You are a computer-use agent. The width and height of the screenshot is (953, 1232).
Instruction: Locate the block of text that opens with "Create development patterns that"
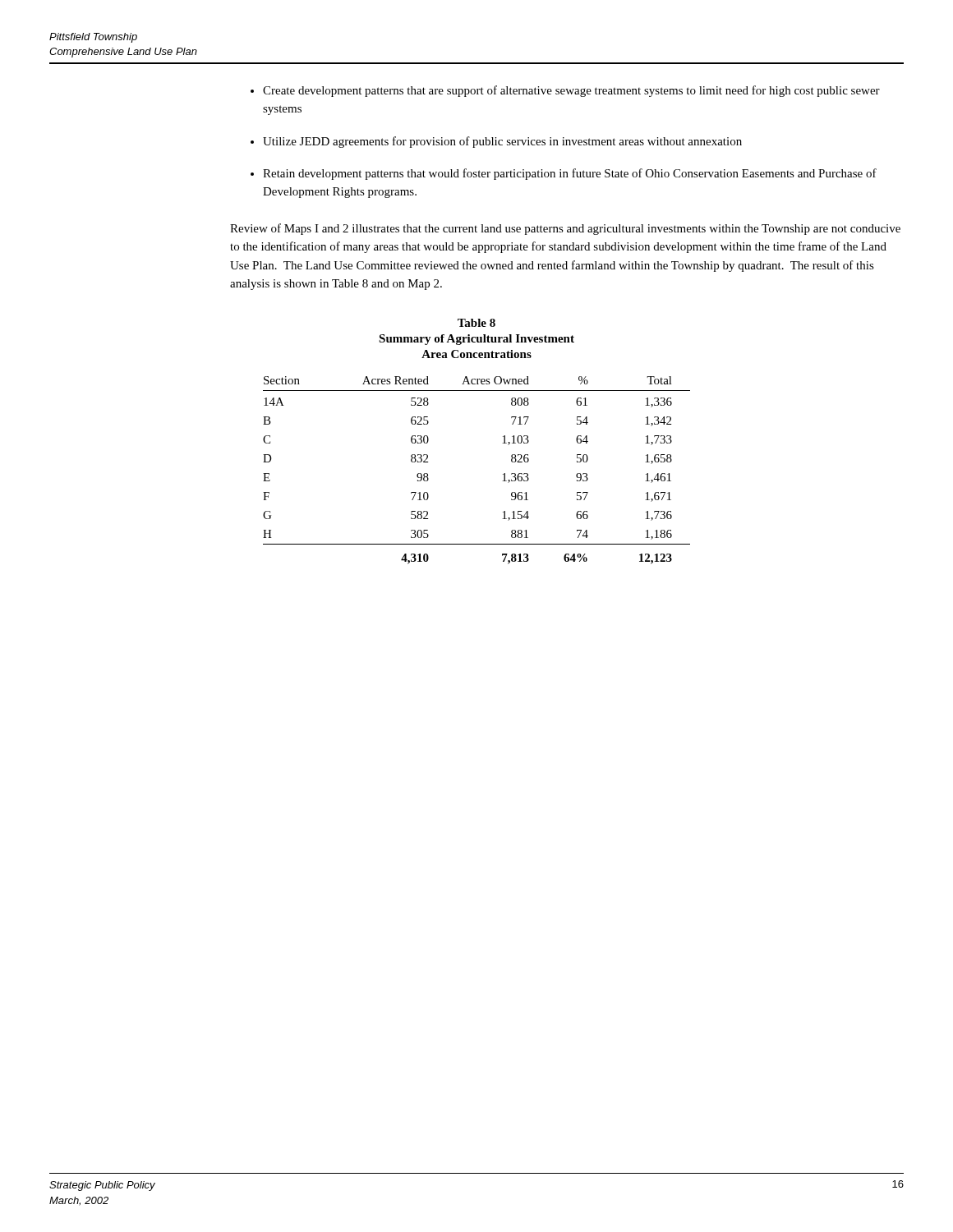click(x=571, y=99)
